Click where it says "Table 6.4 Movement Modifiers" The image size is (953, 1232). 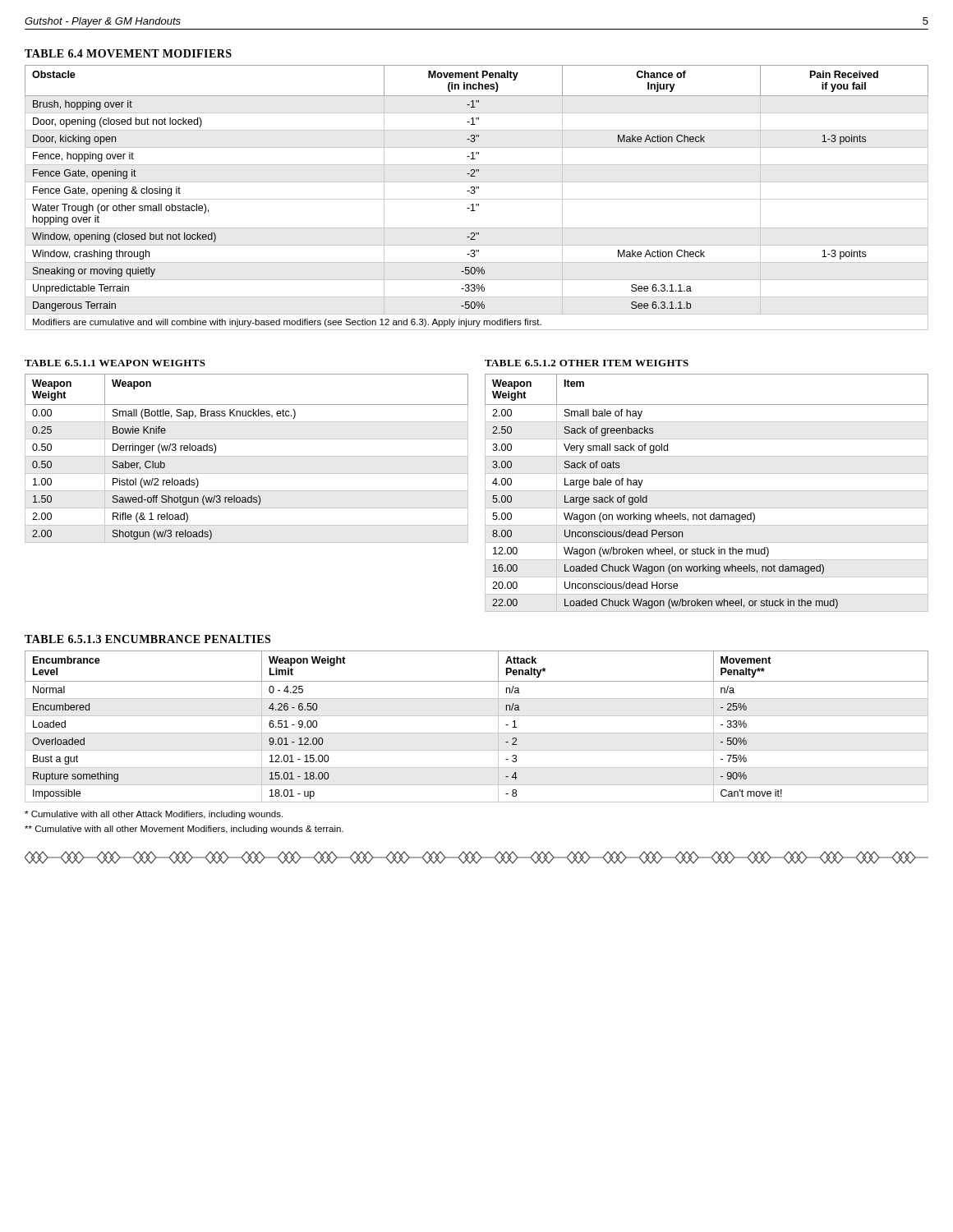click(128, 54)
